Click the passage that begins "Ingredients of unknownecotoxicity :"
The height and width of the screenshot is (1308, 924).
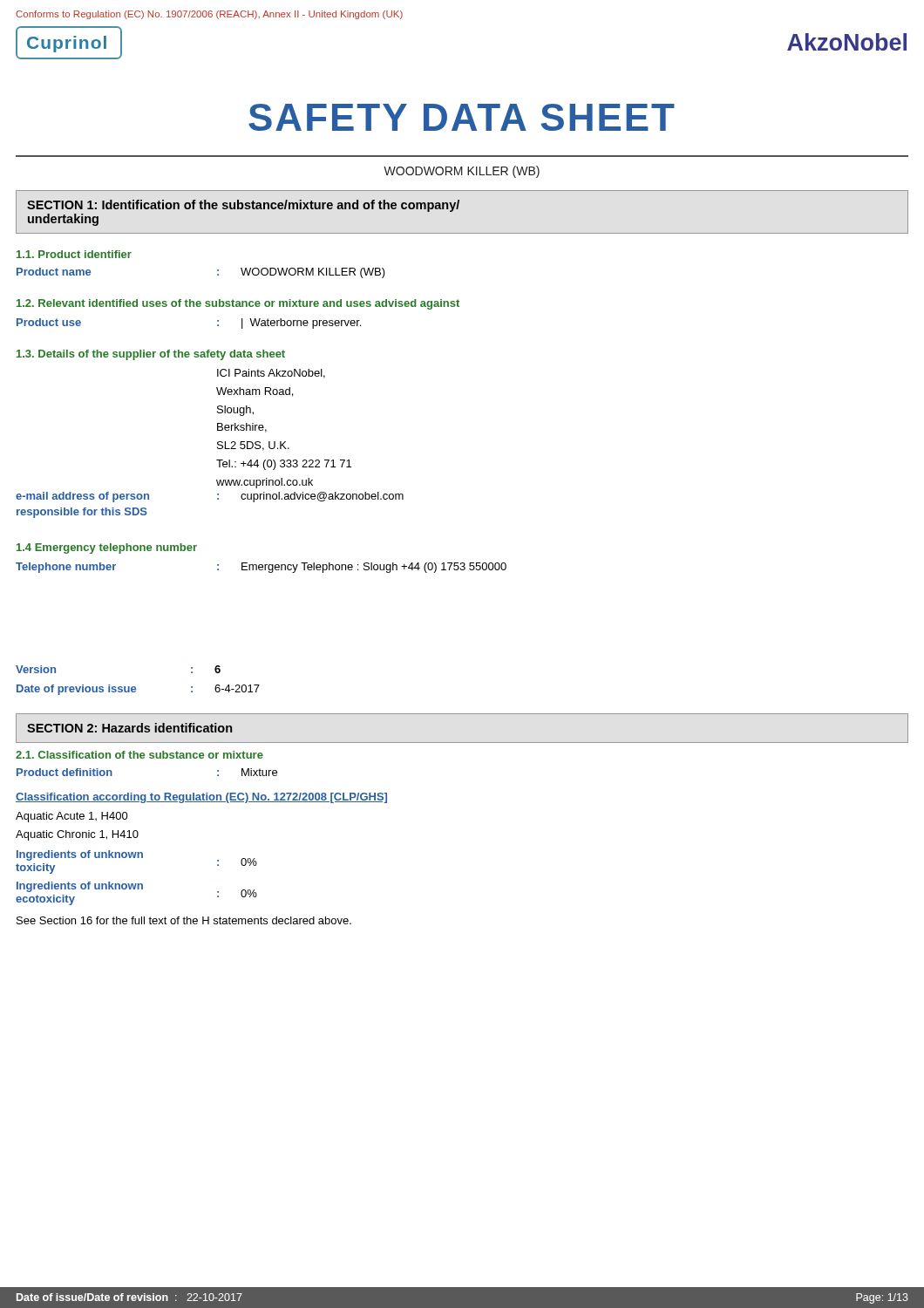[x=136, y=892]
